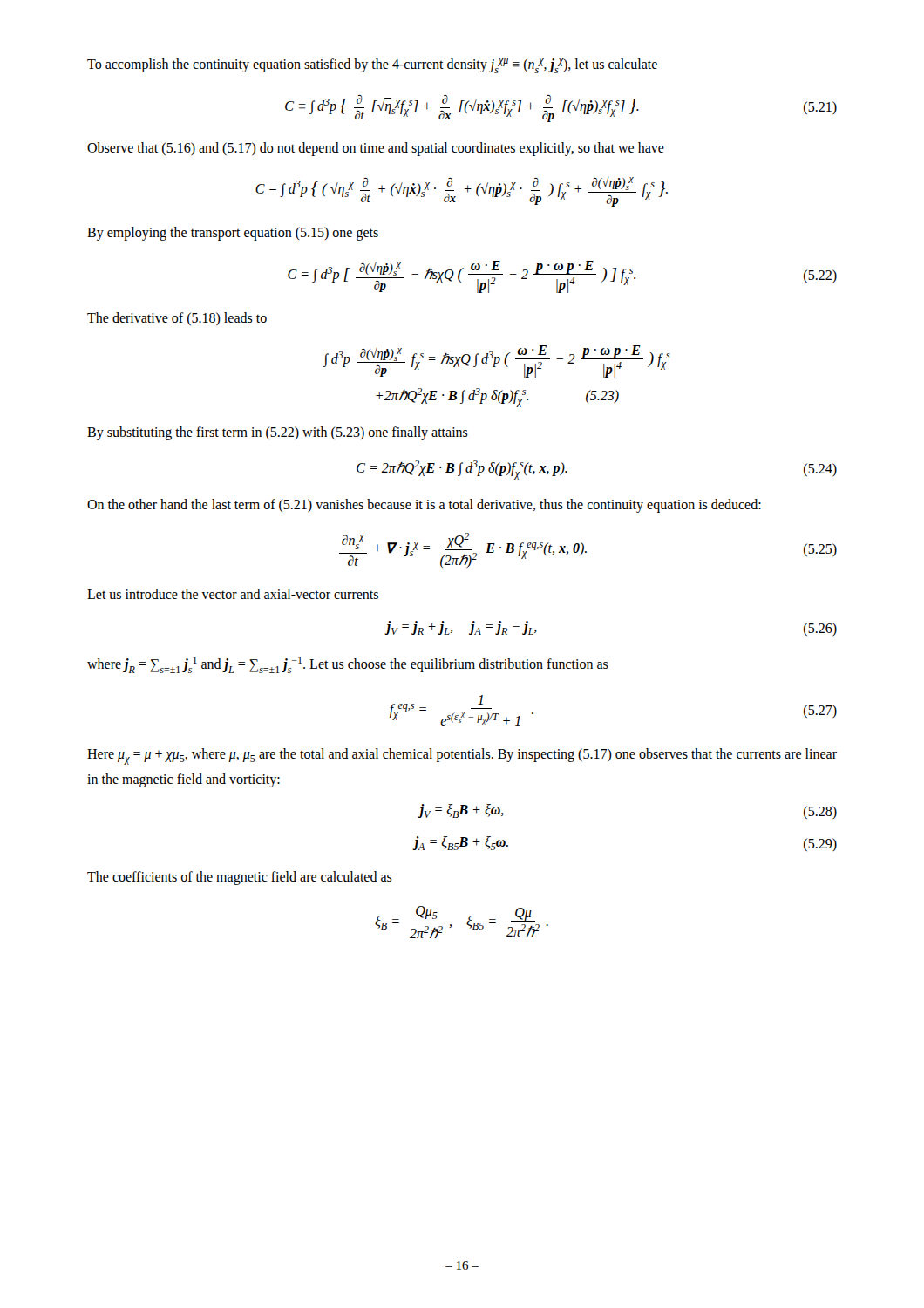
Task: Select the text starting "Here μχ = μ"
Action: click(x=462, y=767)
